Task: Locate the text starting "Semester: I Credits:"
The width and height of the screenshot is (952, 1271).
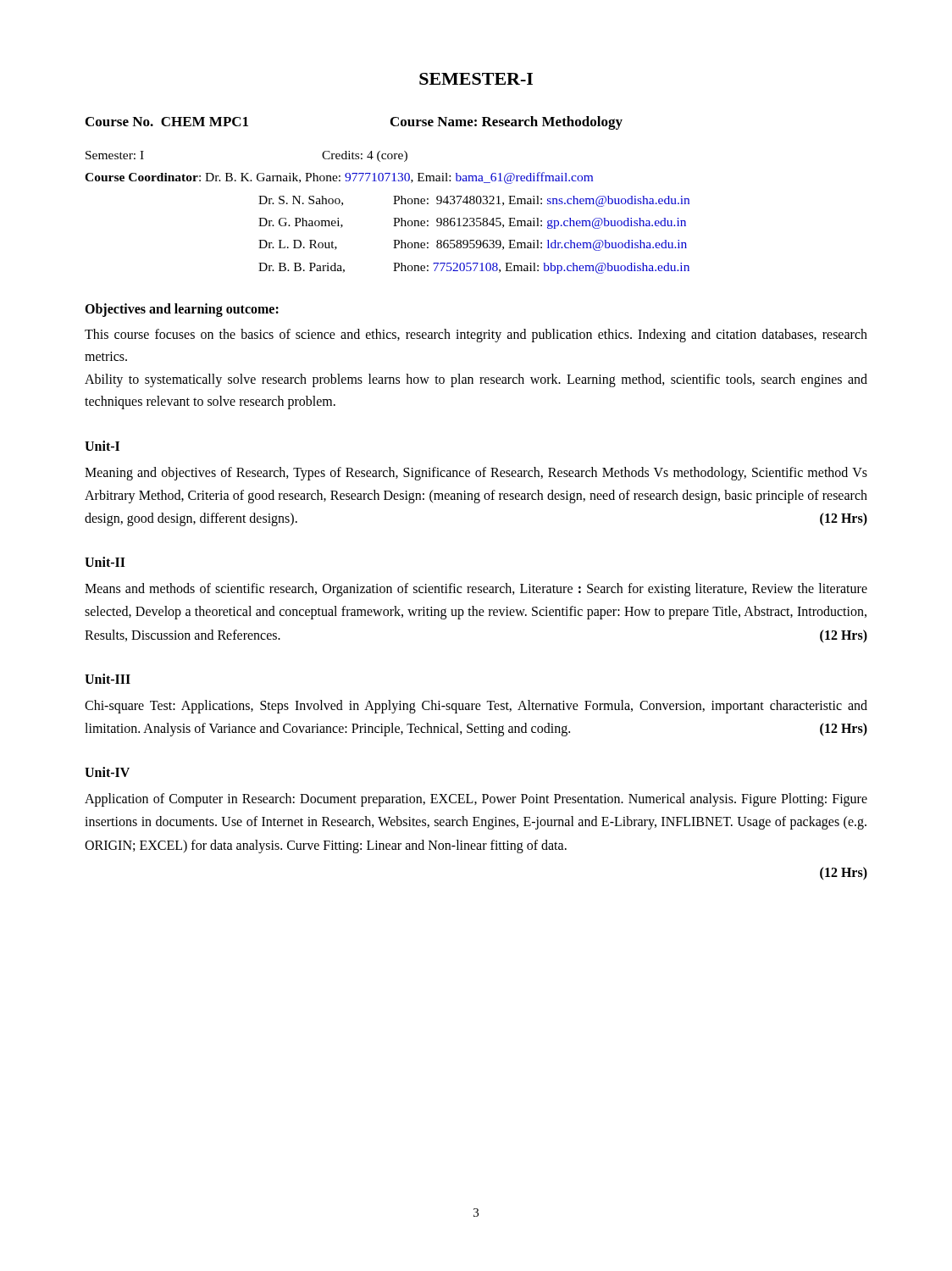Action: 476,211
